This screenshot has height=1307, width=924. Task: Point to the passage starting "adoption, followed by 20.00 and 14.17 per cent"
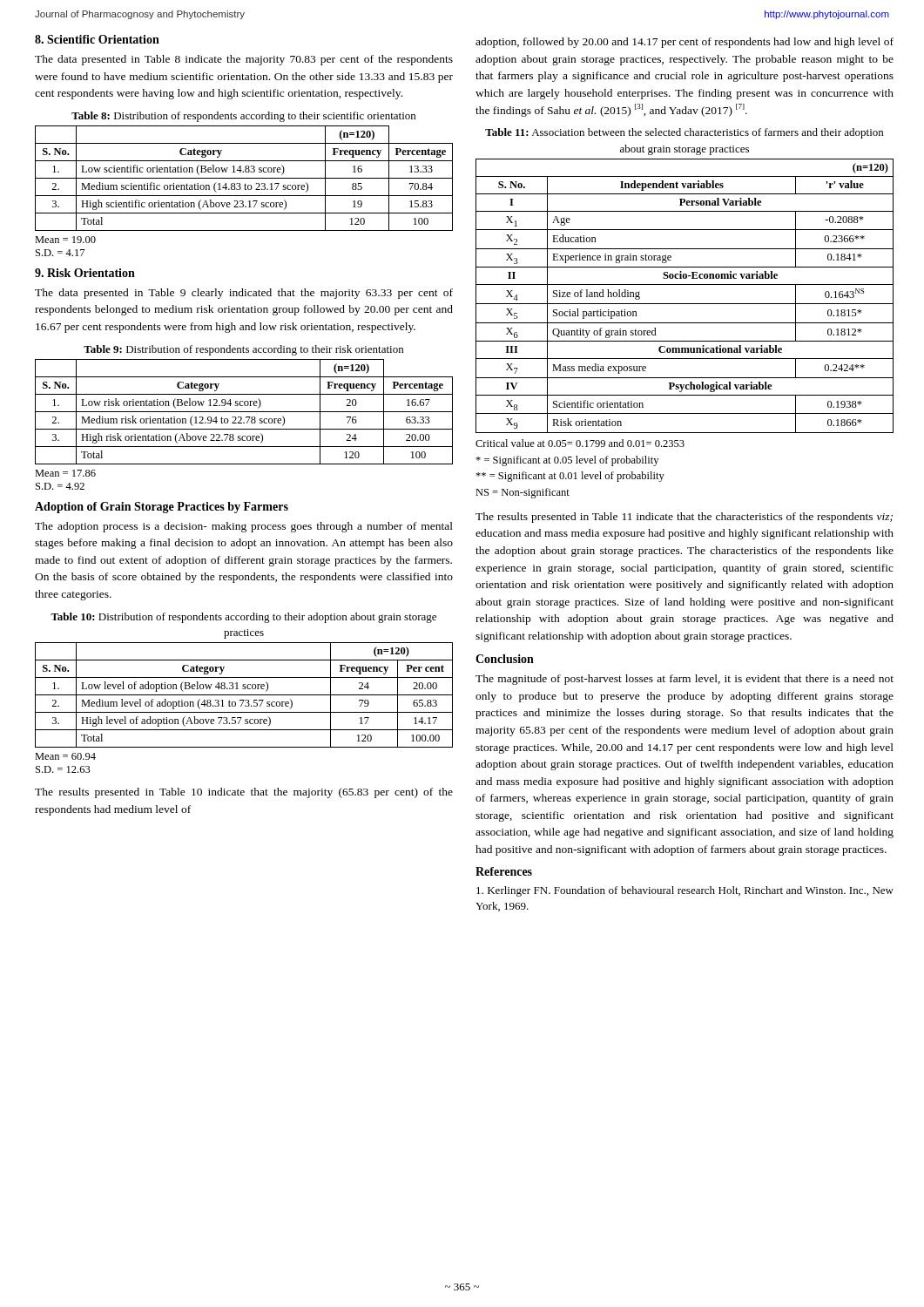(684, 76)
